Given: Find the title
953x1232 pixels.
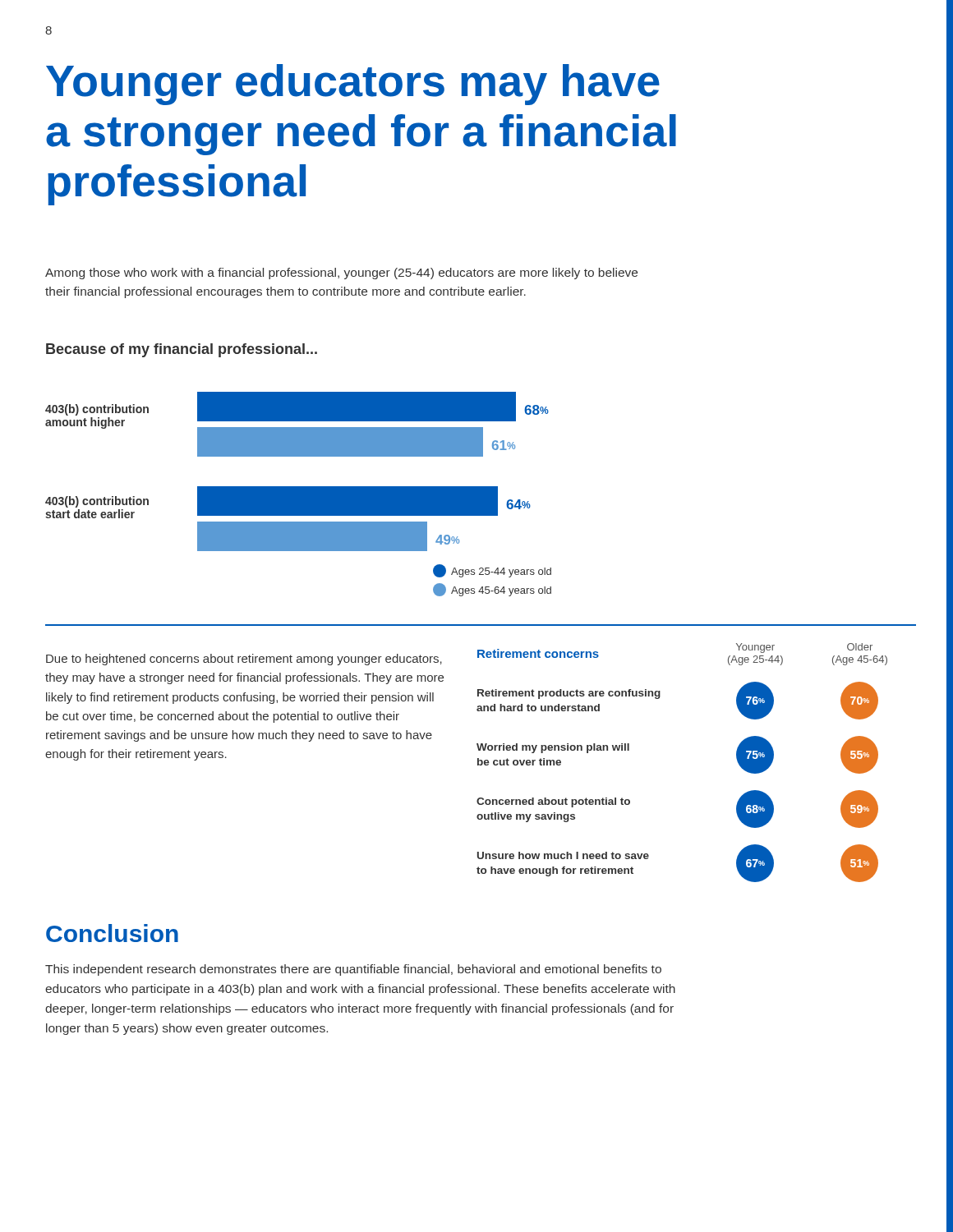Looking at the screenshot, I should click(x=366, y=131).
